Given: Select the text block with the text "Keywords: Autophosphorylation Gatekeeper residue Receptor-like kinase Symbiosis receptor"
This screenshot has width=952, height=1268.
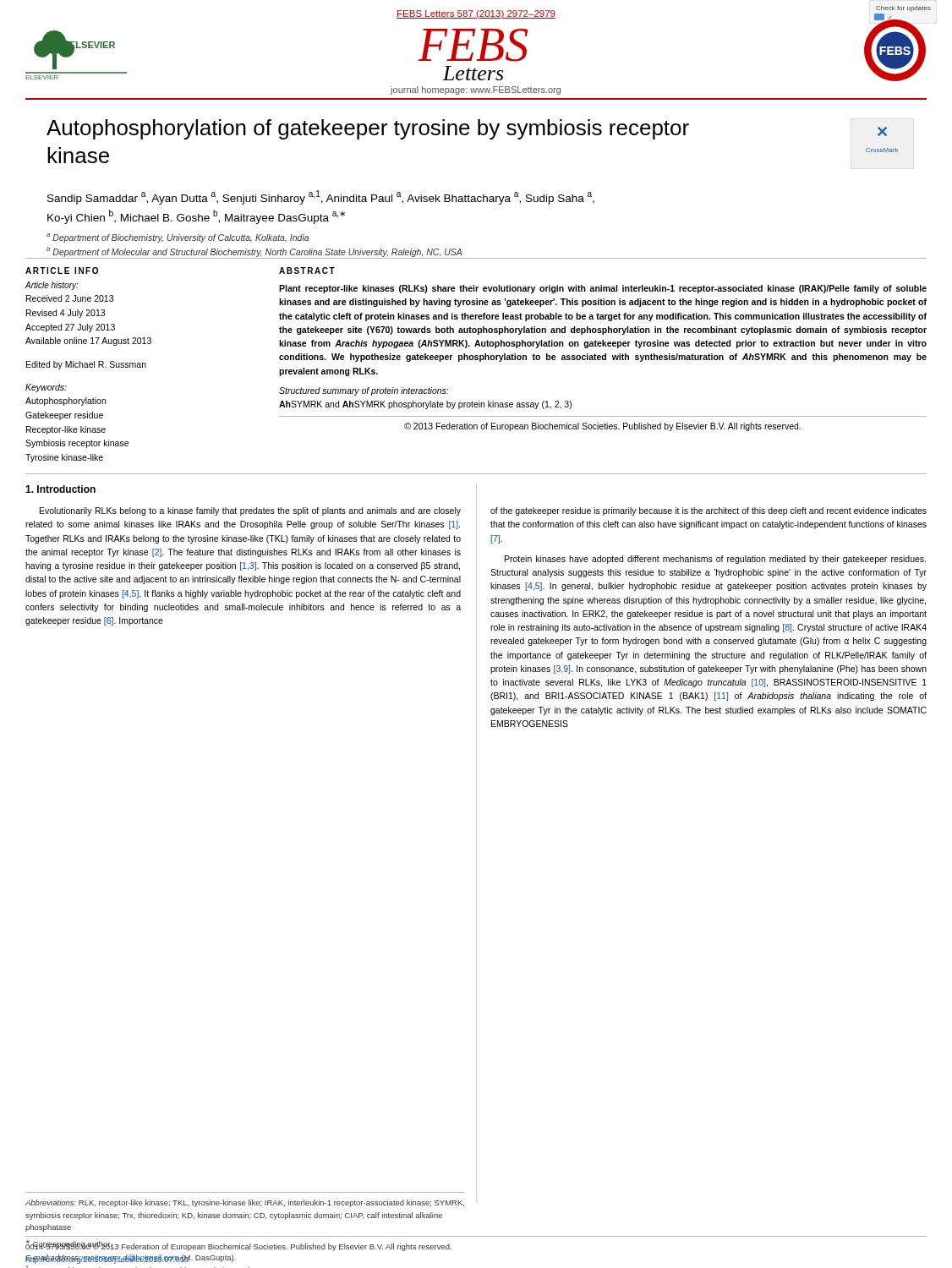Looking at the screenshot, I should (46, 388).
